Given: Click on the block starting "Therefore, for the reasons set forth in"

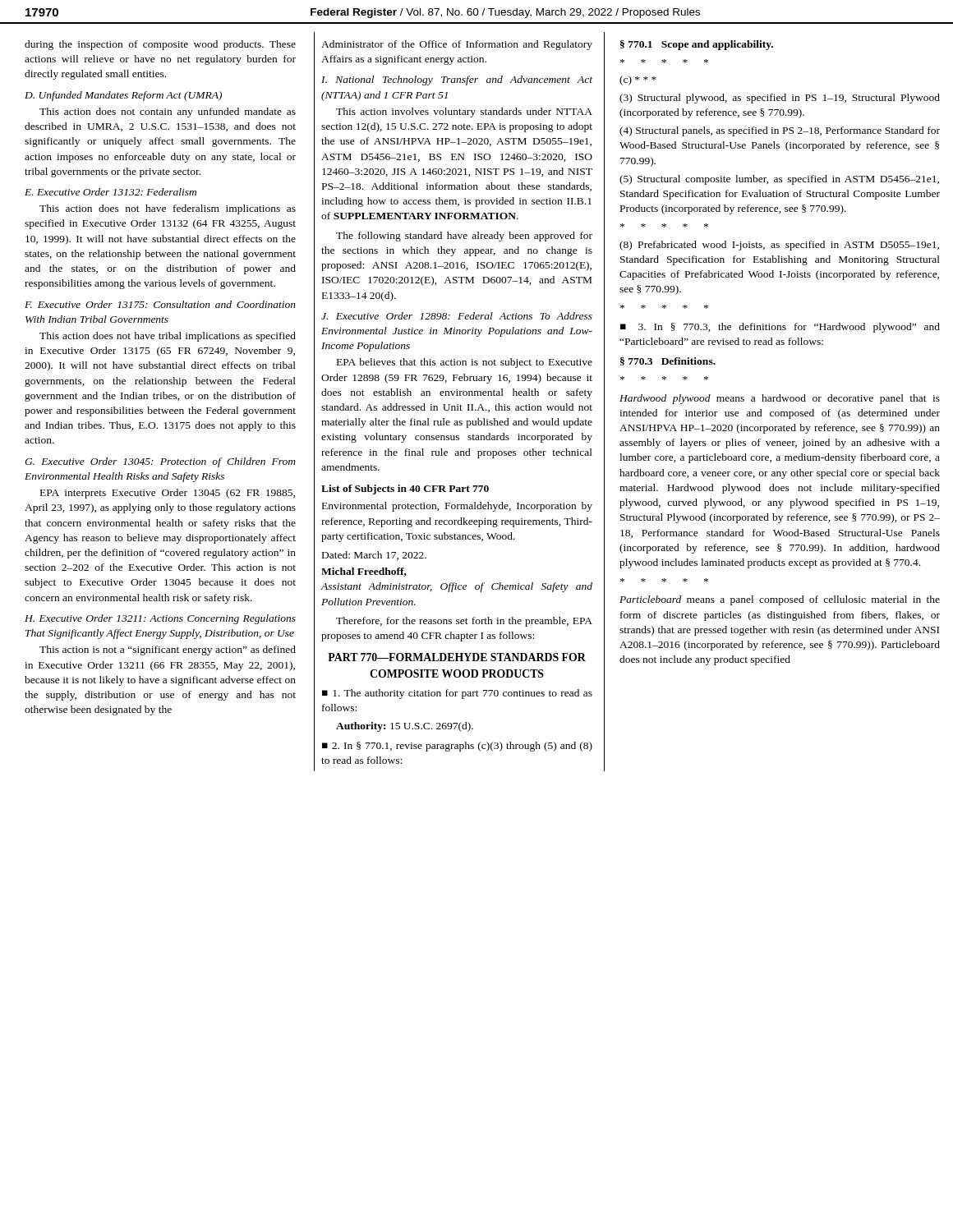Looking at the screenshot, I should point(457,628).
